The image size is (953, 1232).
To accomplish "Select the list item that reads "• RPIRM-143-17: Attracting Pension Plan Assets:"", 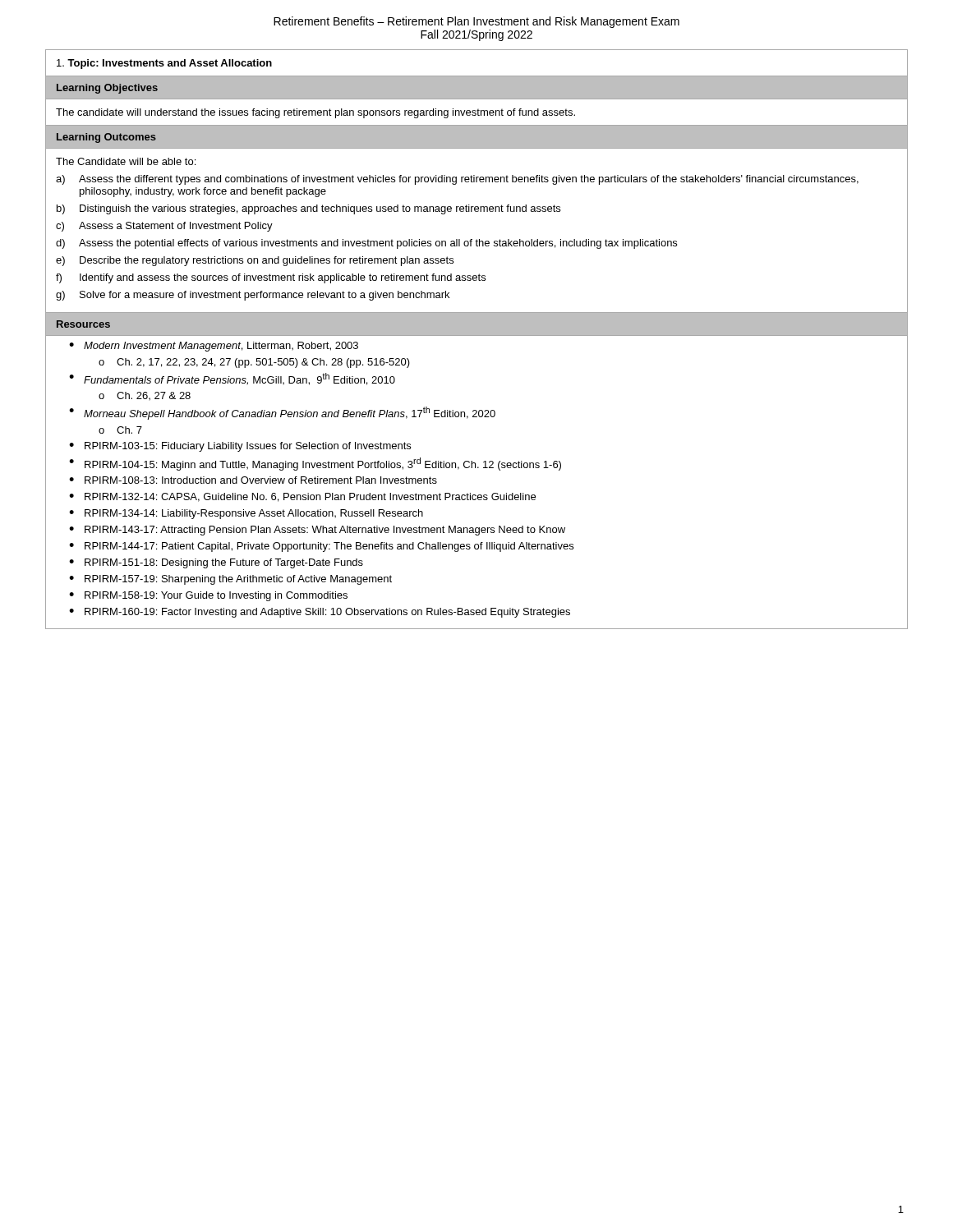I will point(483,530).
